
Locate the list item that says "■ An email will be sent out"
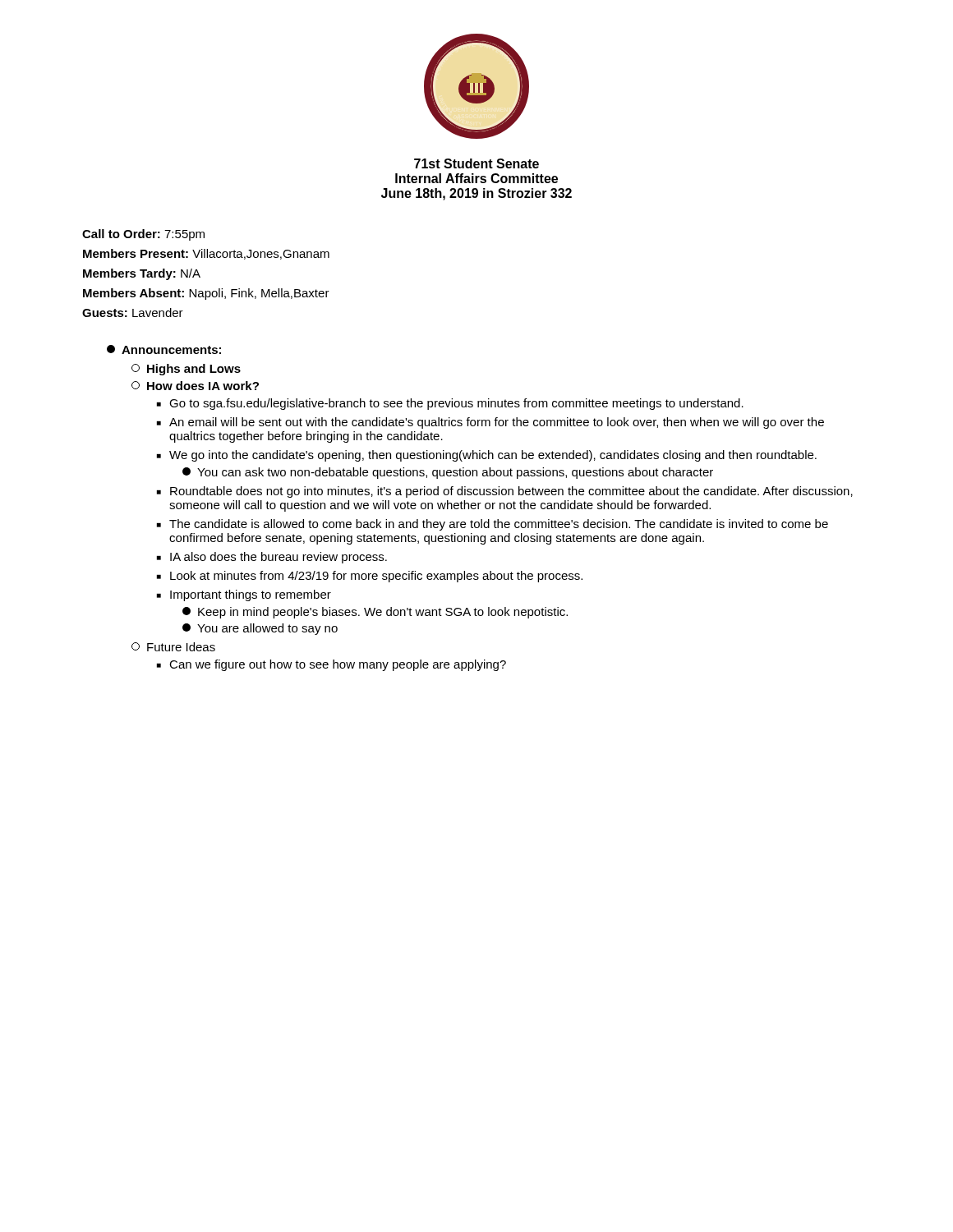[513, 429]
